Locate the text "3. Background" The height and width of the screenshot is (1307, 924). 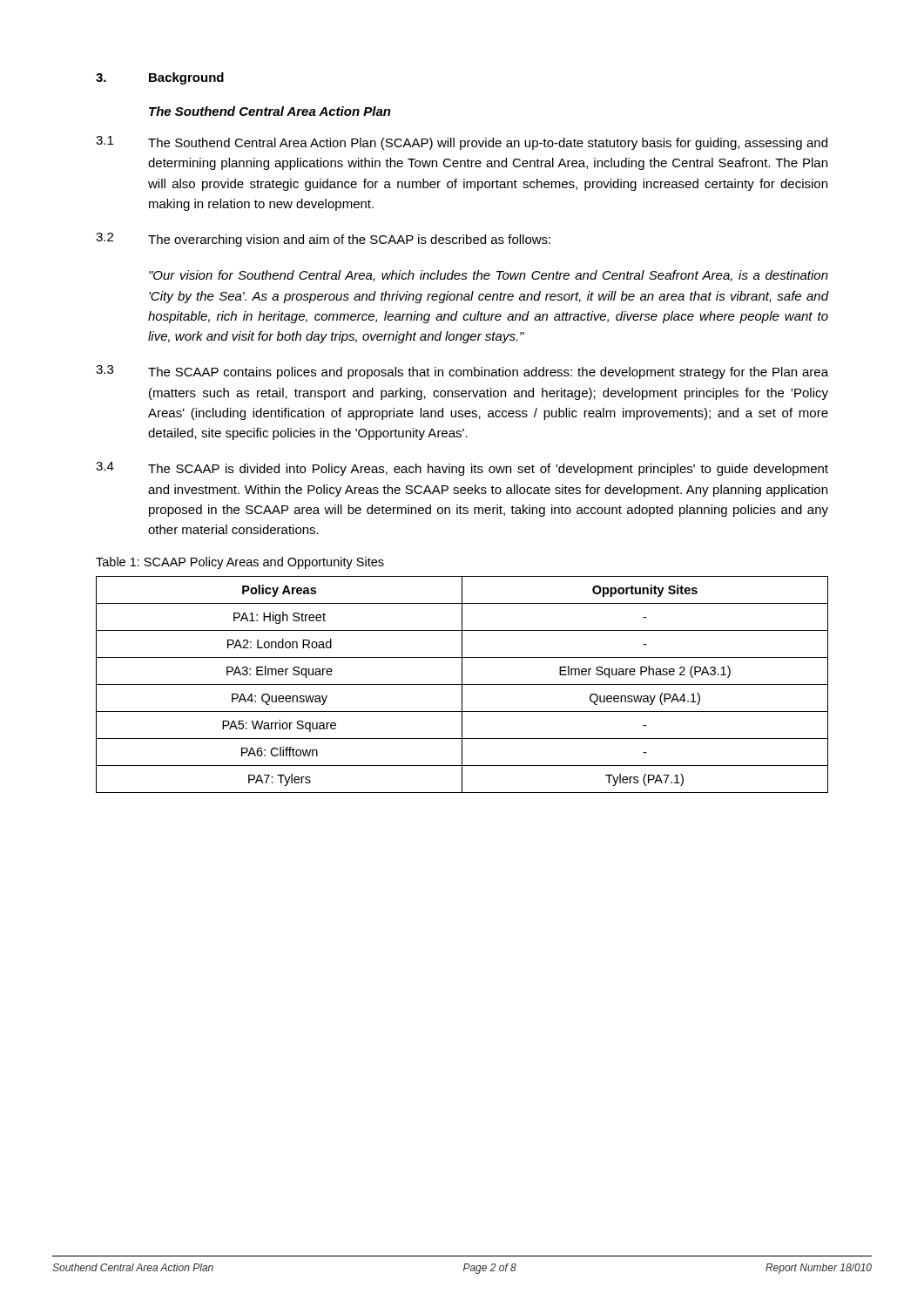coord(160,77)
